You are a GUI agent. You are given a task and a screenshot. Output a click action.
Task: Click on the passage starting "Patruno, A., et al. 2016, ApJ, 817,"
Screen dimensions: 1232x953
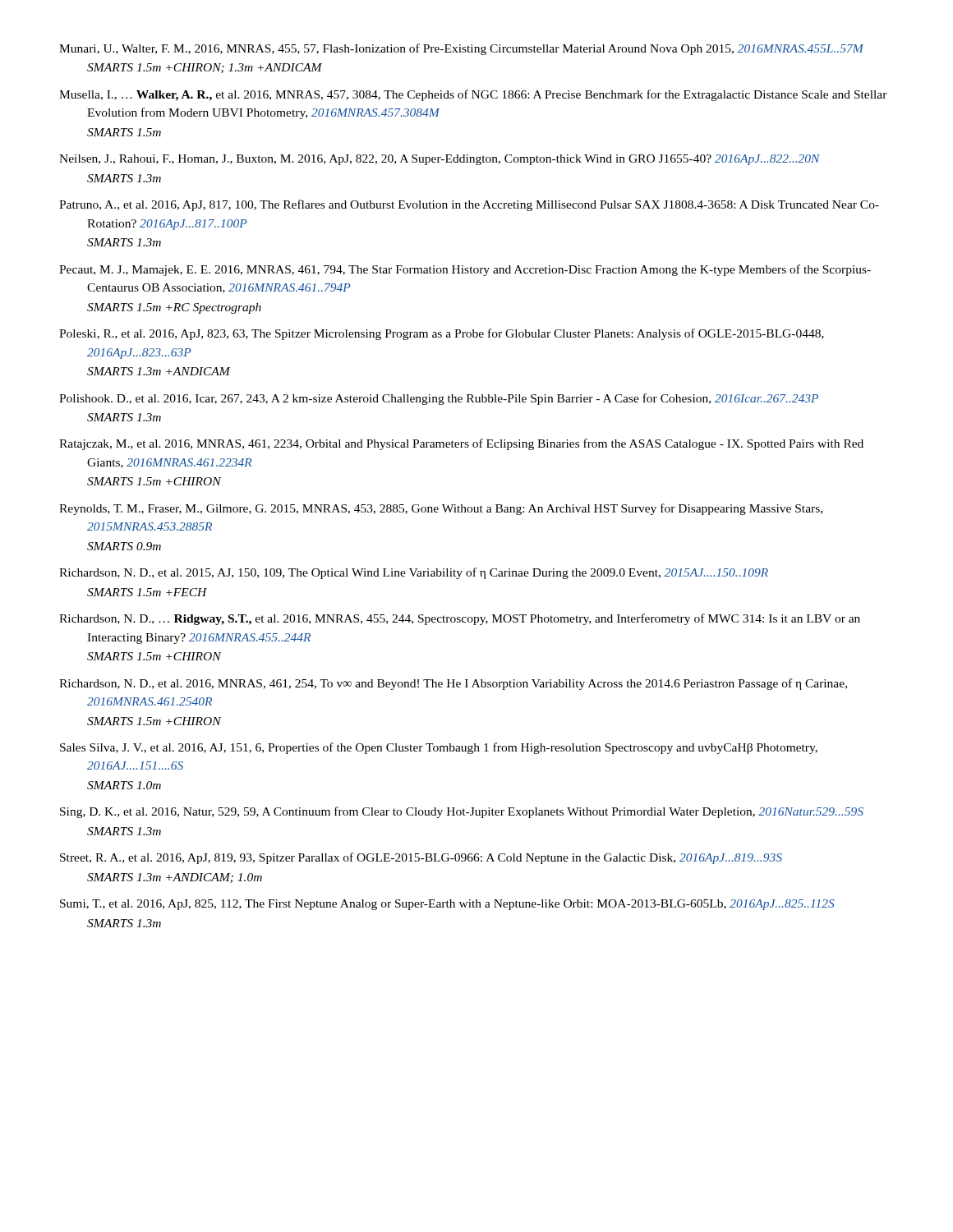(x=469, y=205)
